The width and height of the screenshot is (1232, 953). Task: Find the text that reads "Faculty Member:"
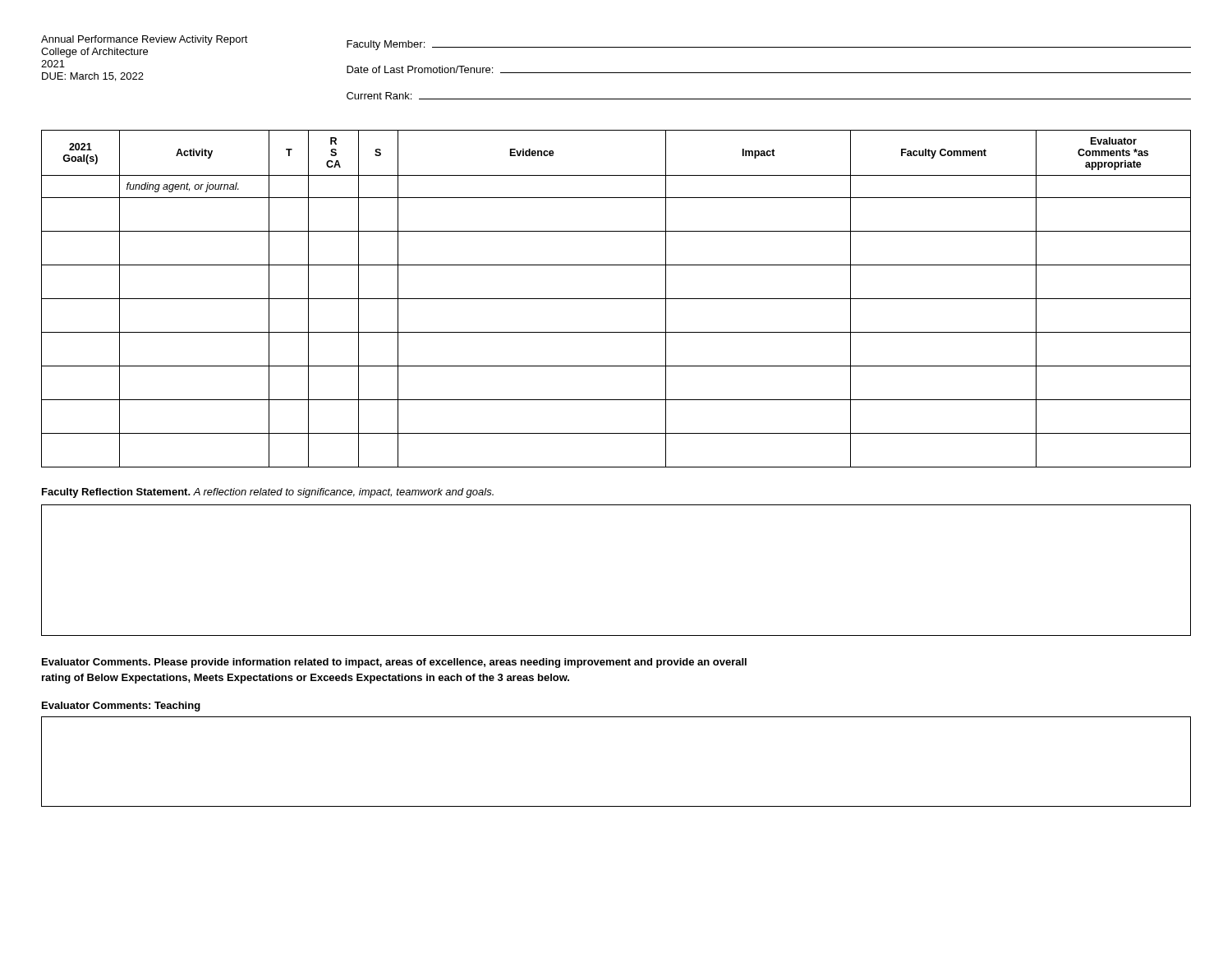[769, 44]
